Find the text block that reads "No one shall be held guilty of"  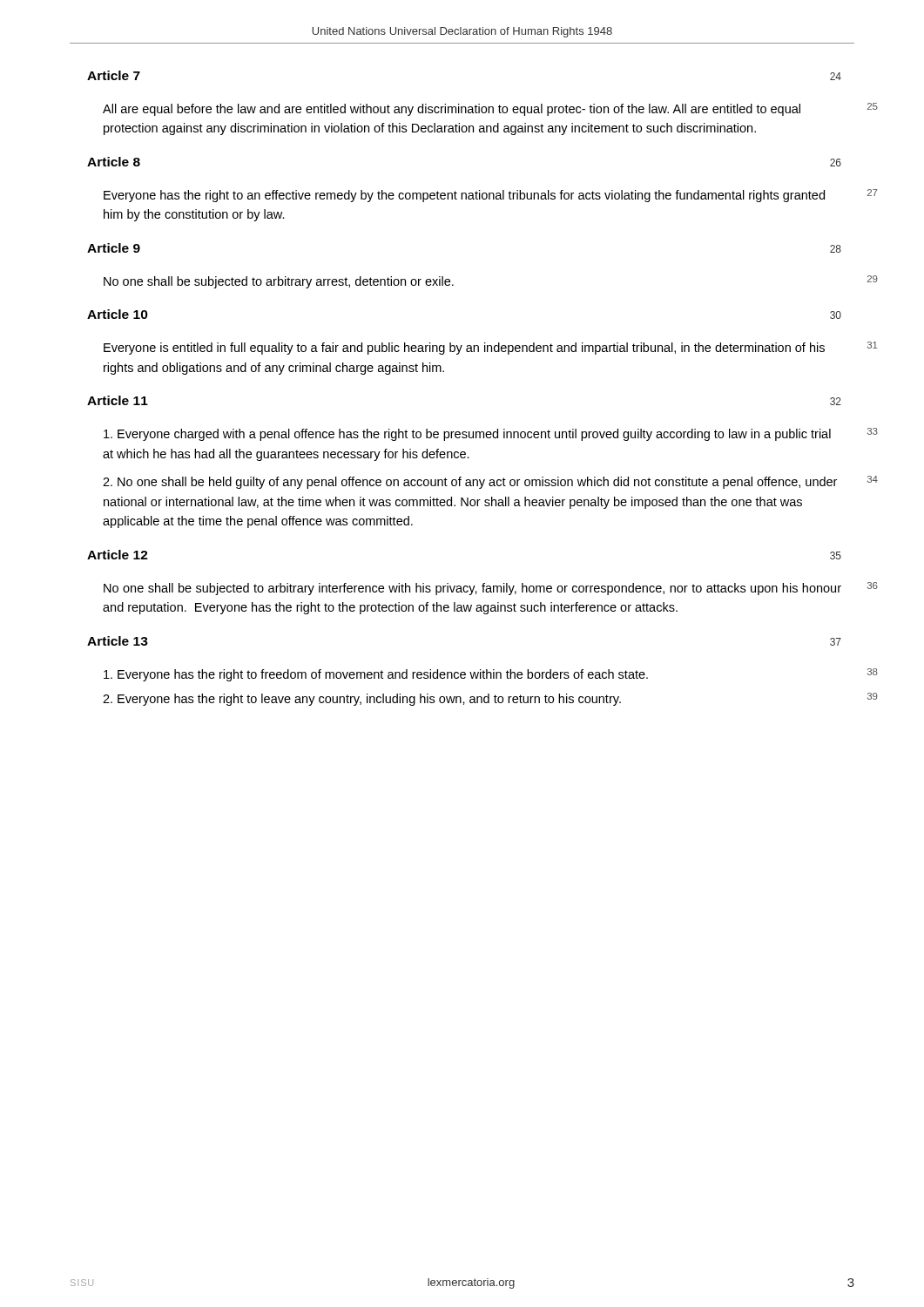[x=472, y=500]
